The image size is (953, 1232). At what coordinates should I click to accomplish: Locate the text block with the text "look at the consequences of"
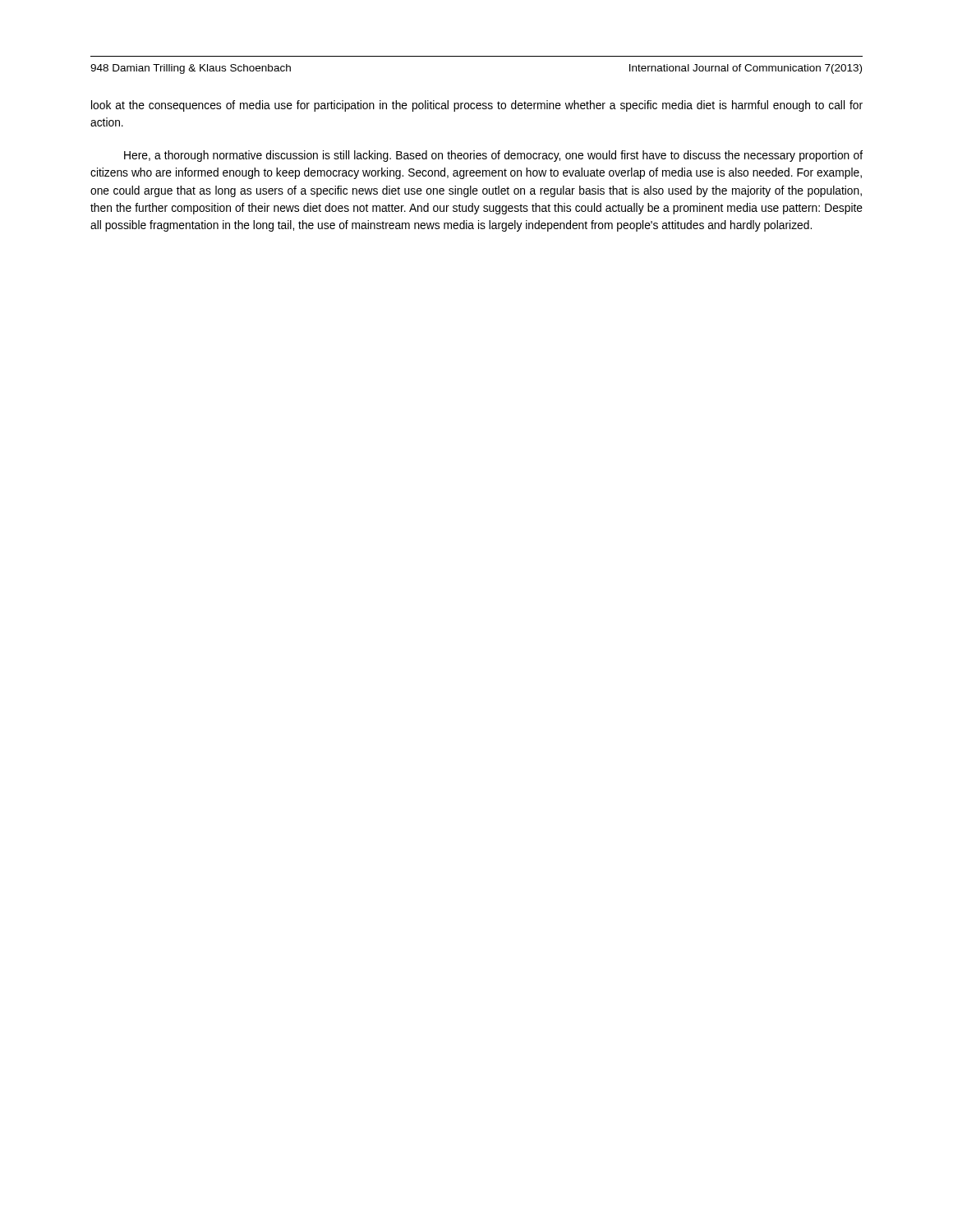point(476,114)
